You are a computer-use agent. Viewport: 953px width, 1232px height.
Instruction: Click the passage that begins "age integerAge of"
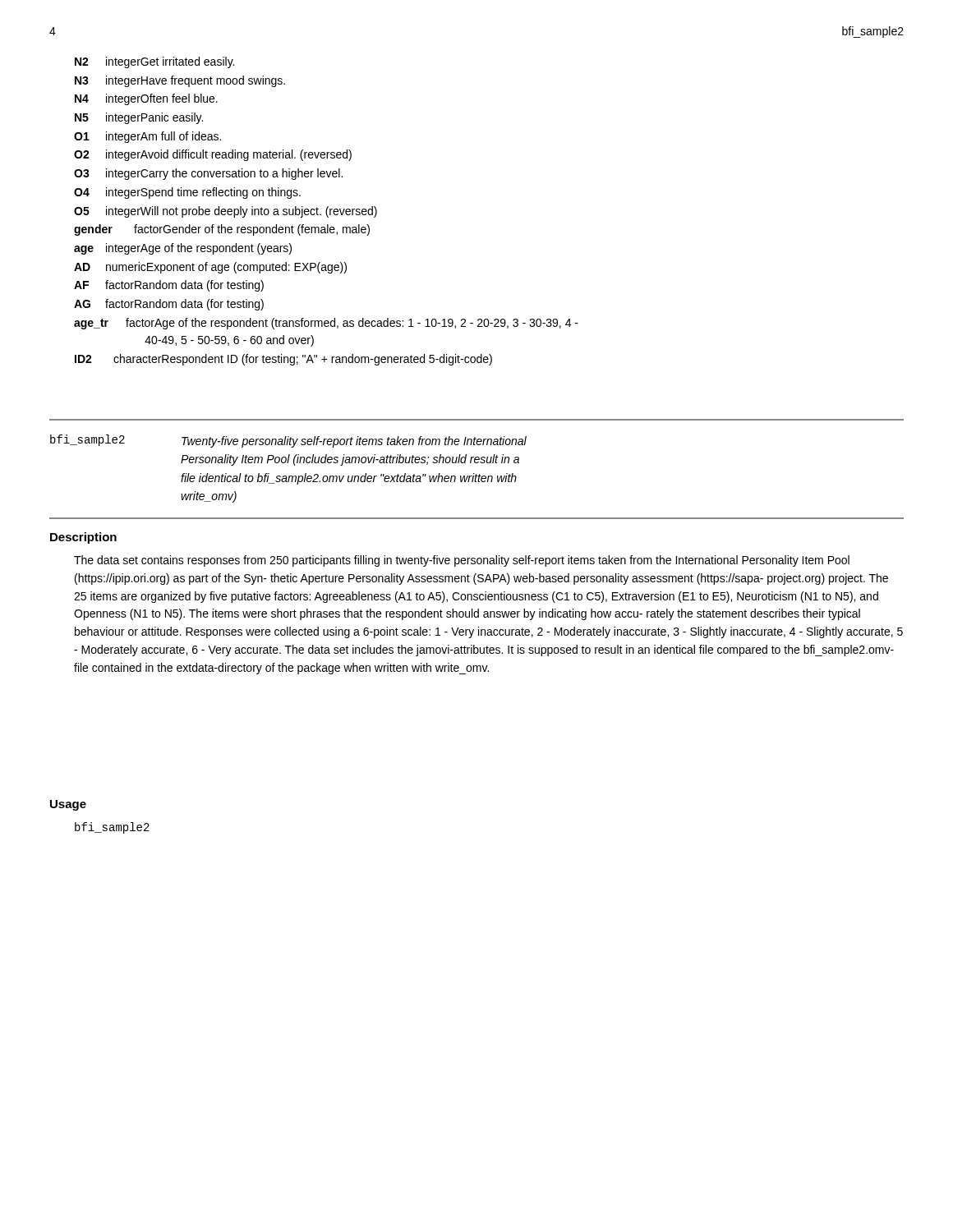click(183, 249)
